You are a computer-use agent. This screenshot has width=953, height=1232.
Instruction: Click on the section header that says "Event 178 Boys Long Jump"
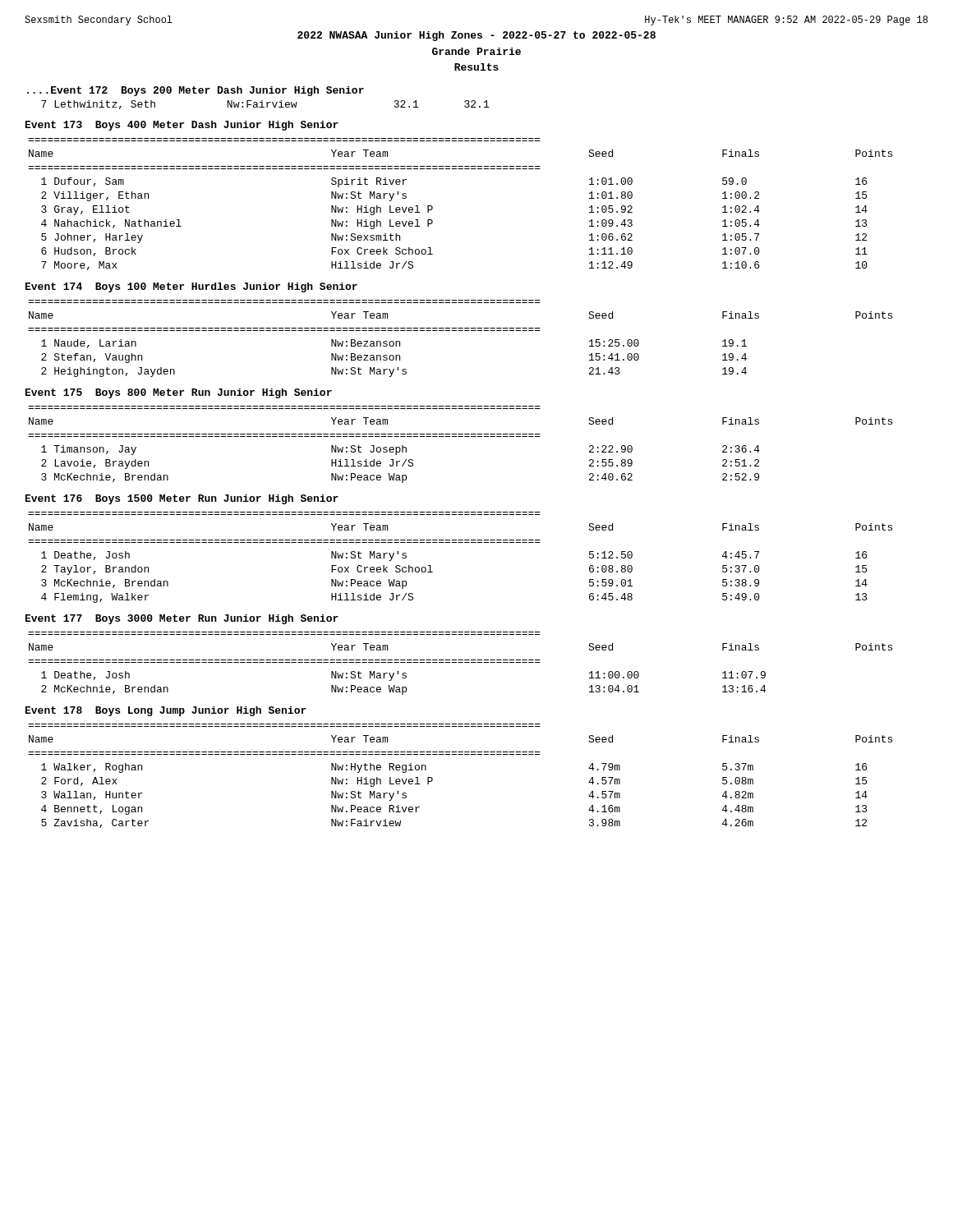(166, 710)
